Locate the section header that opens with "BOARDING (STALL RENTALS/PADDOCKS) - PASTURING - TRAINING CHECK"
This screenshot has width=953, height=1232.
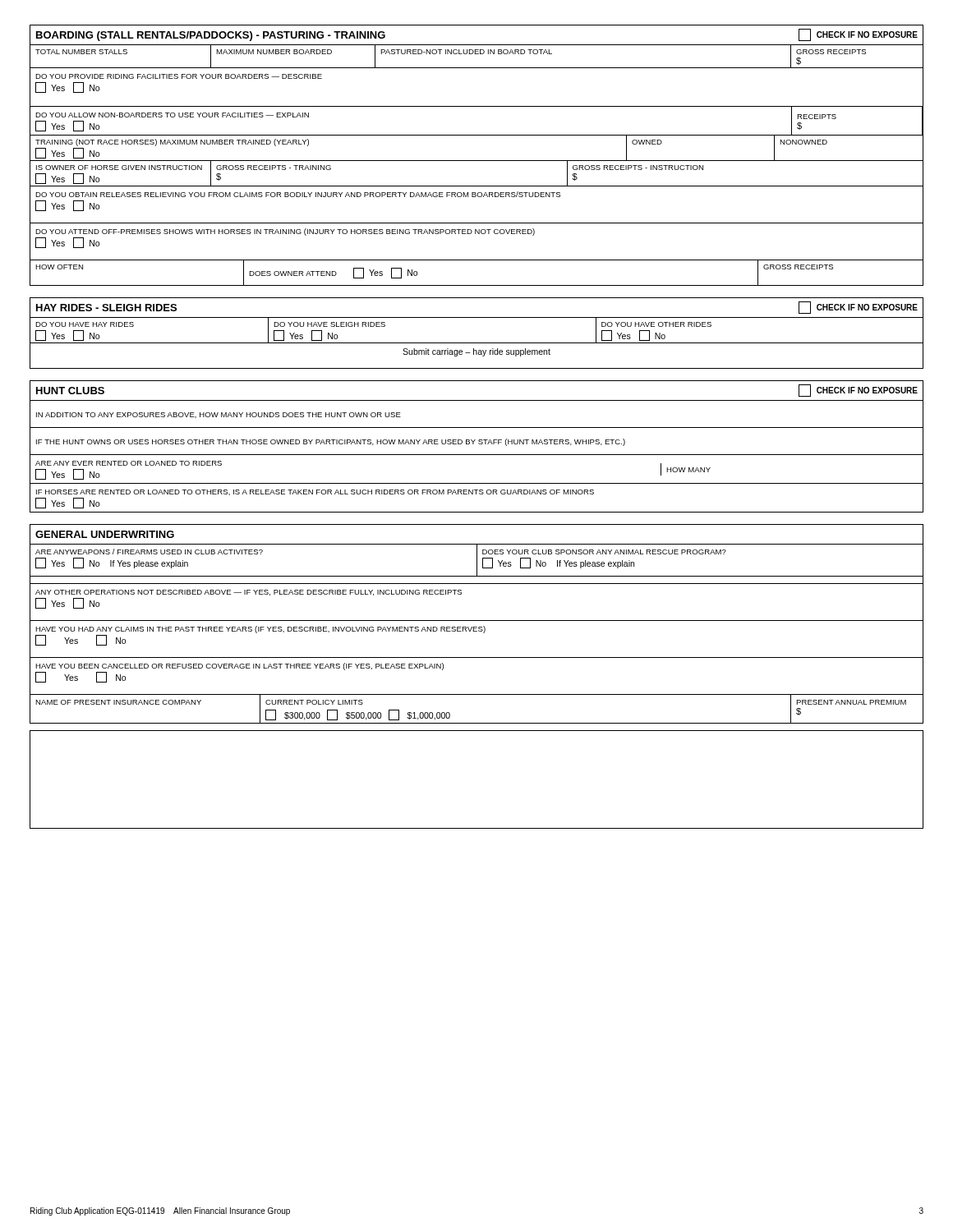tap(476, 155)
